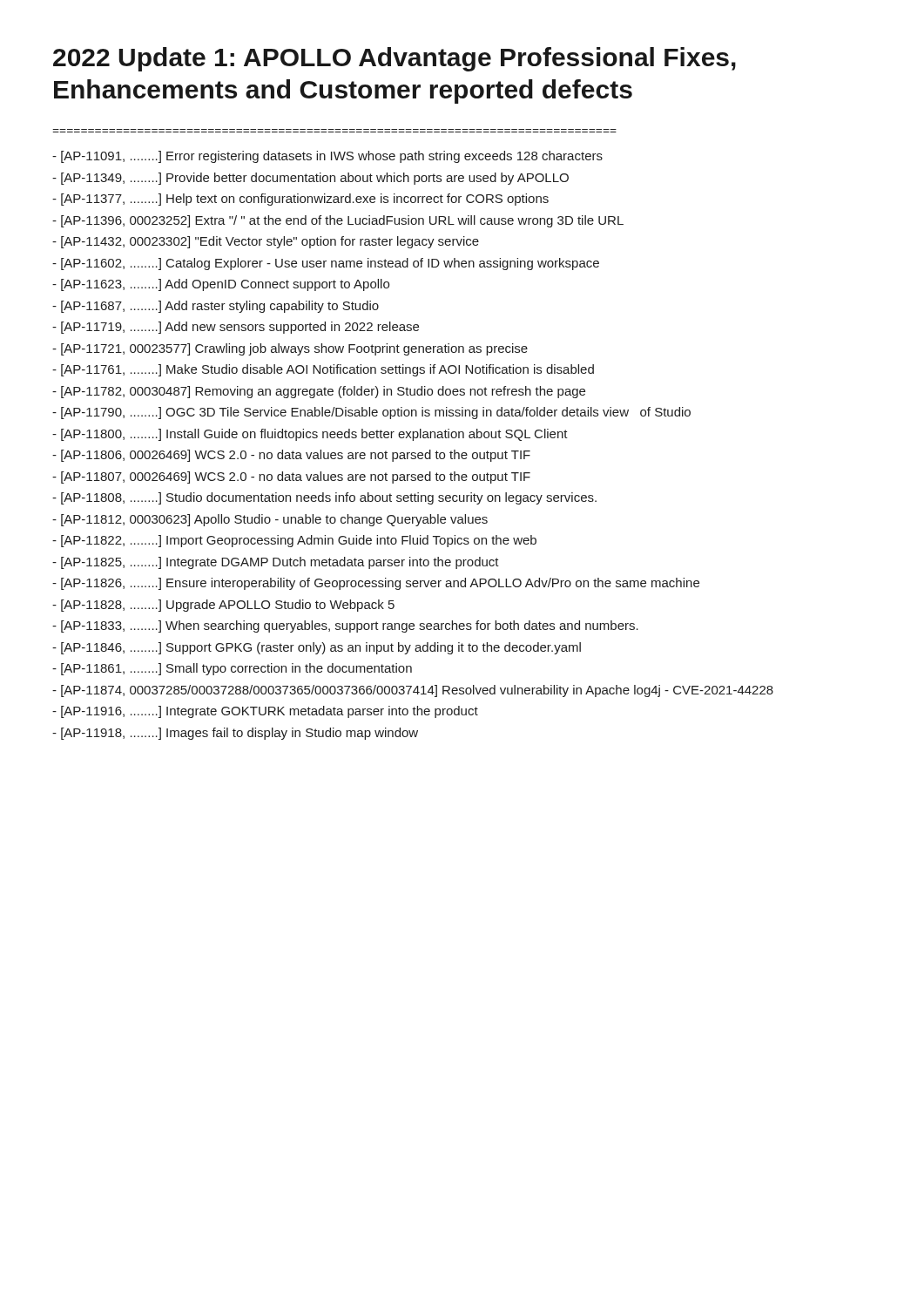Find the block on this page that starts "[AP-11623, ........] Add OpenID Connect support"
Viewport: 924px width, 1307px height.
221,284
